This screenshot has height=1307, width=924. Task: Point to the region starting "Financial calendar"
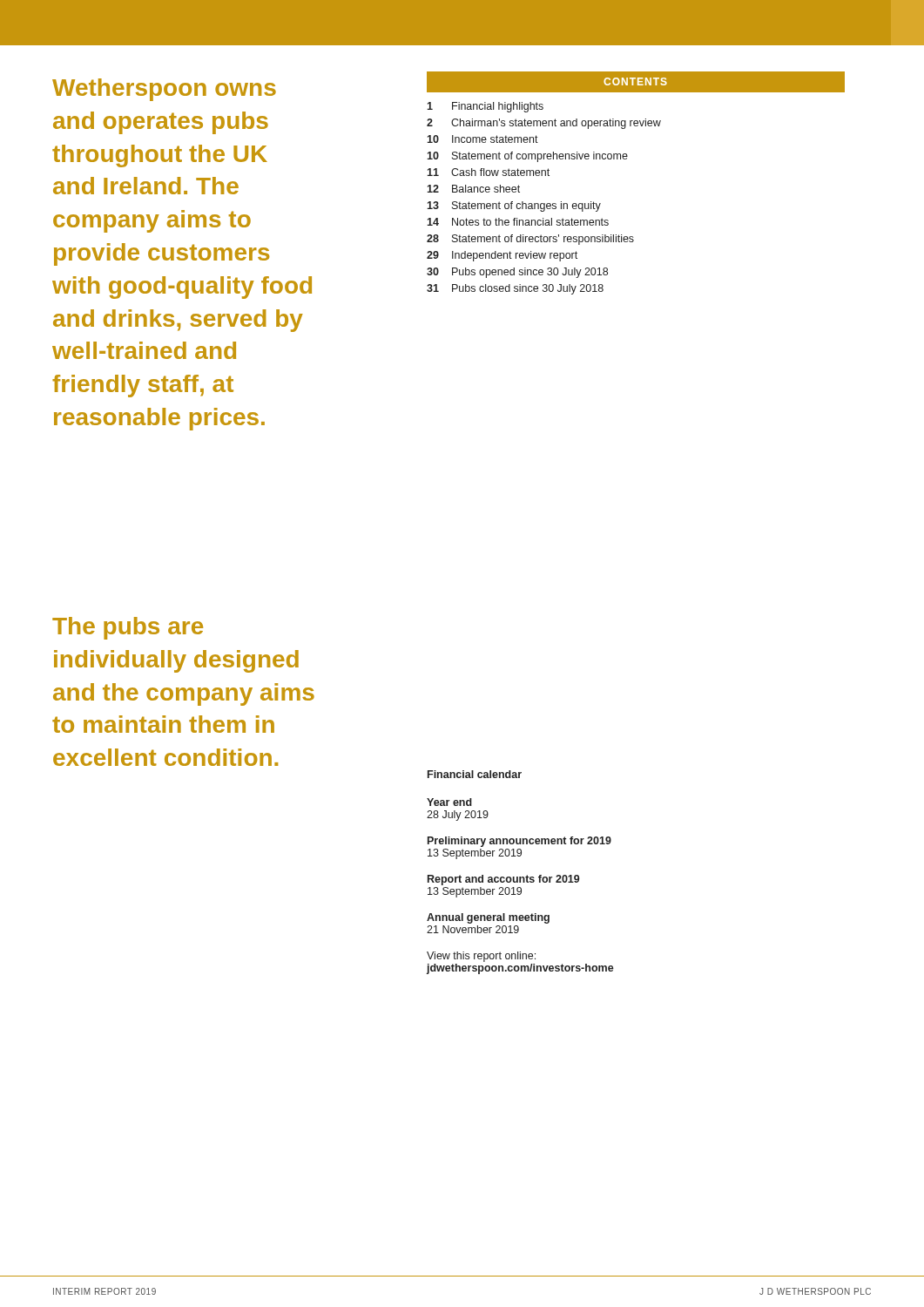pyautogui.click(x=474, y=775)
